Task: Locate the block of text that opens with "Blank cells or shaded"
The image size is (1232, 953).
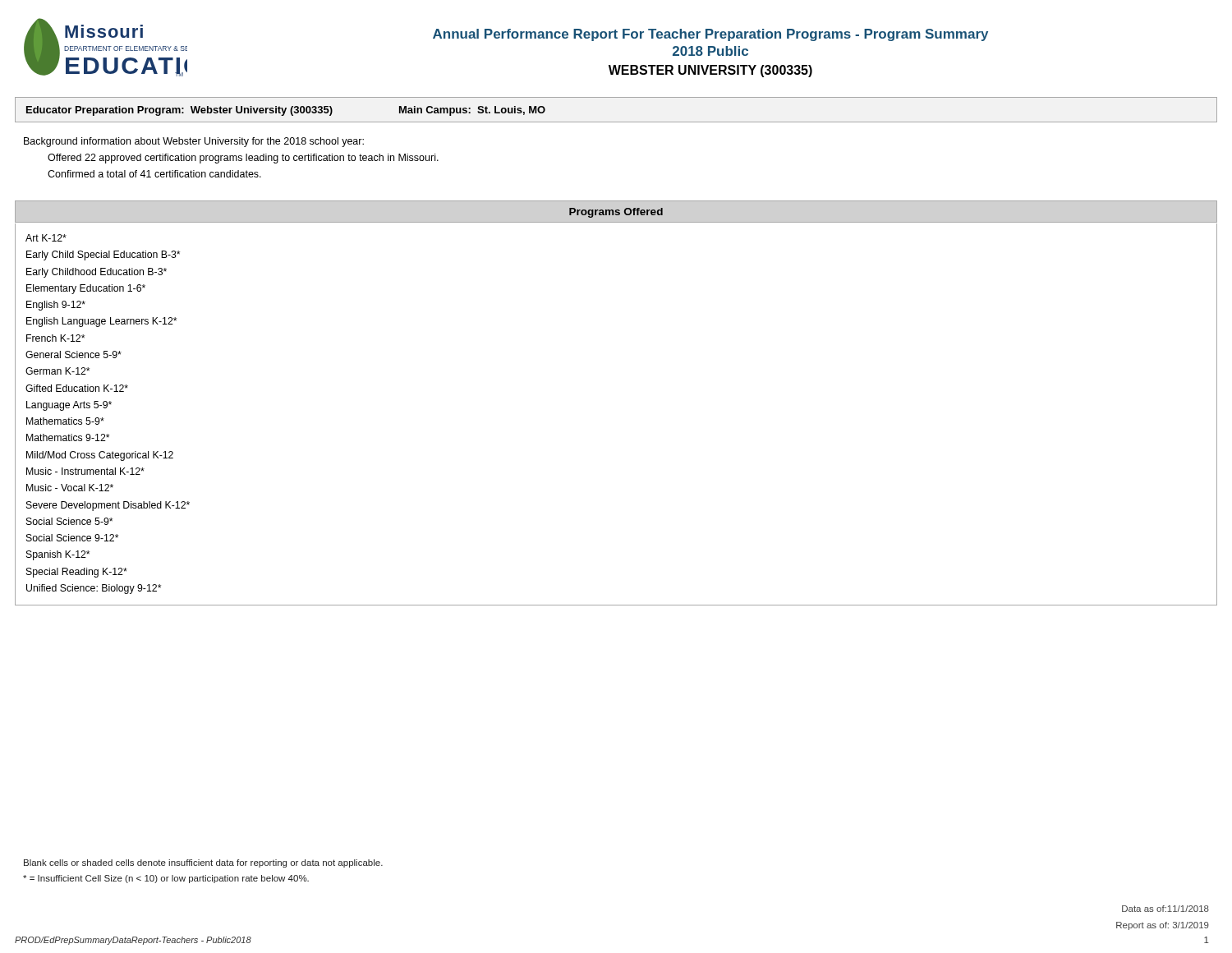Action: pyautogui.click(x=203, y=871)
